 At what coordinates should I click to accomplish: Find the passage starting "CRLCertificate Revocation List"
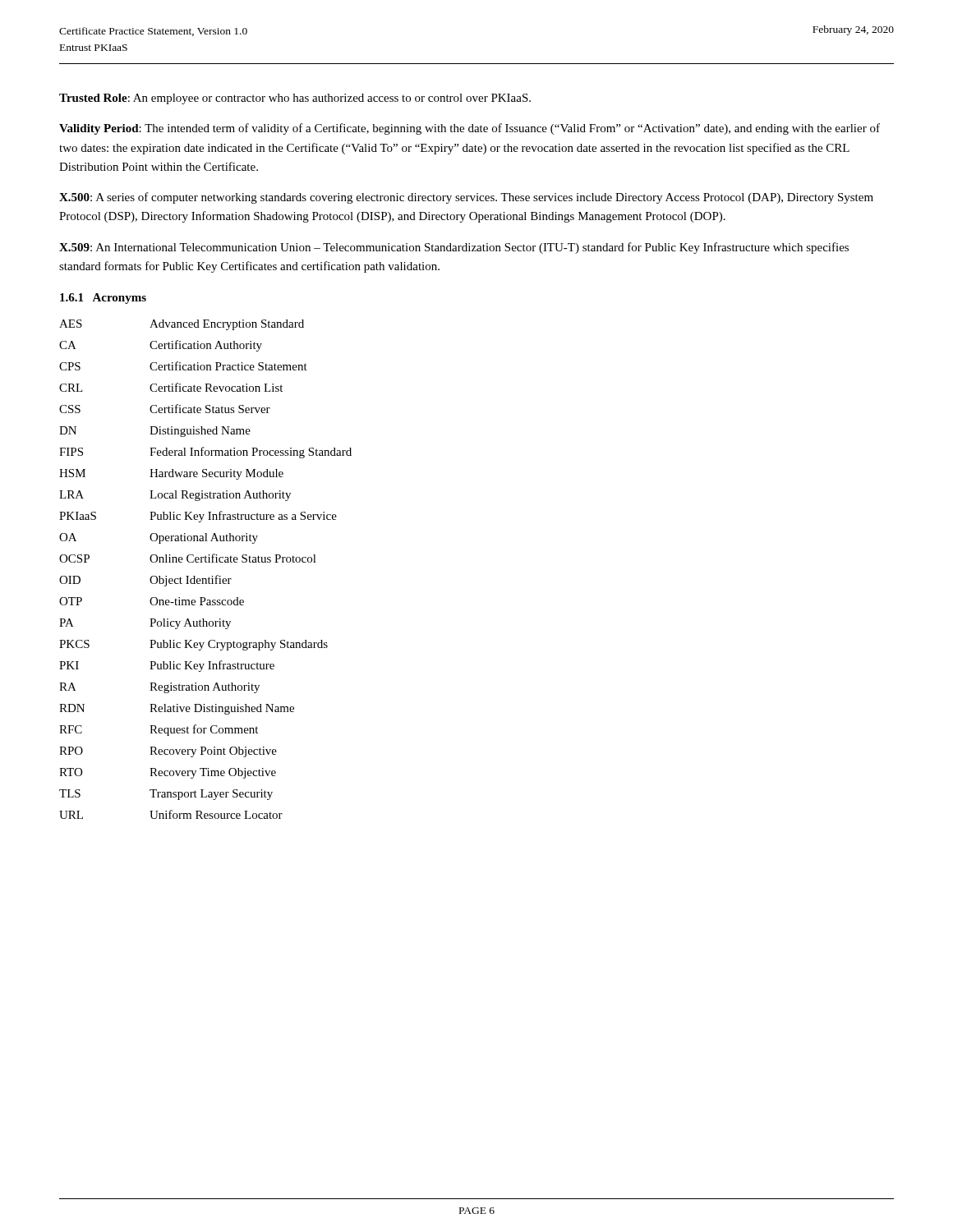pos(171,387)
